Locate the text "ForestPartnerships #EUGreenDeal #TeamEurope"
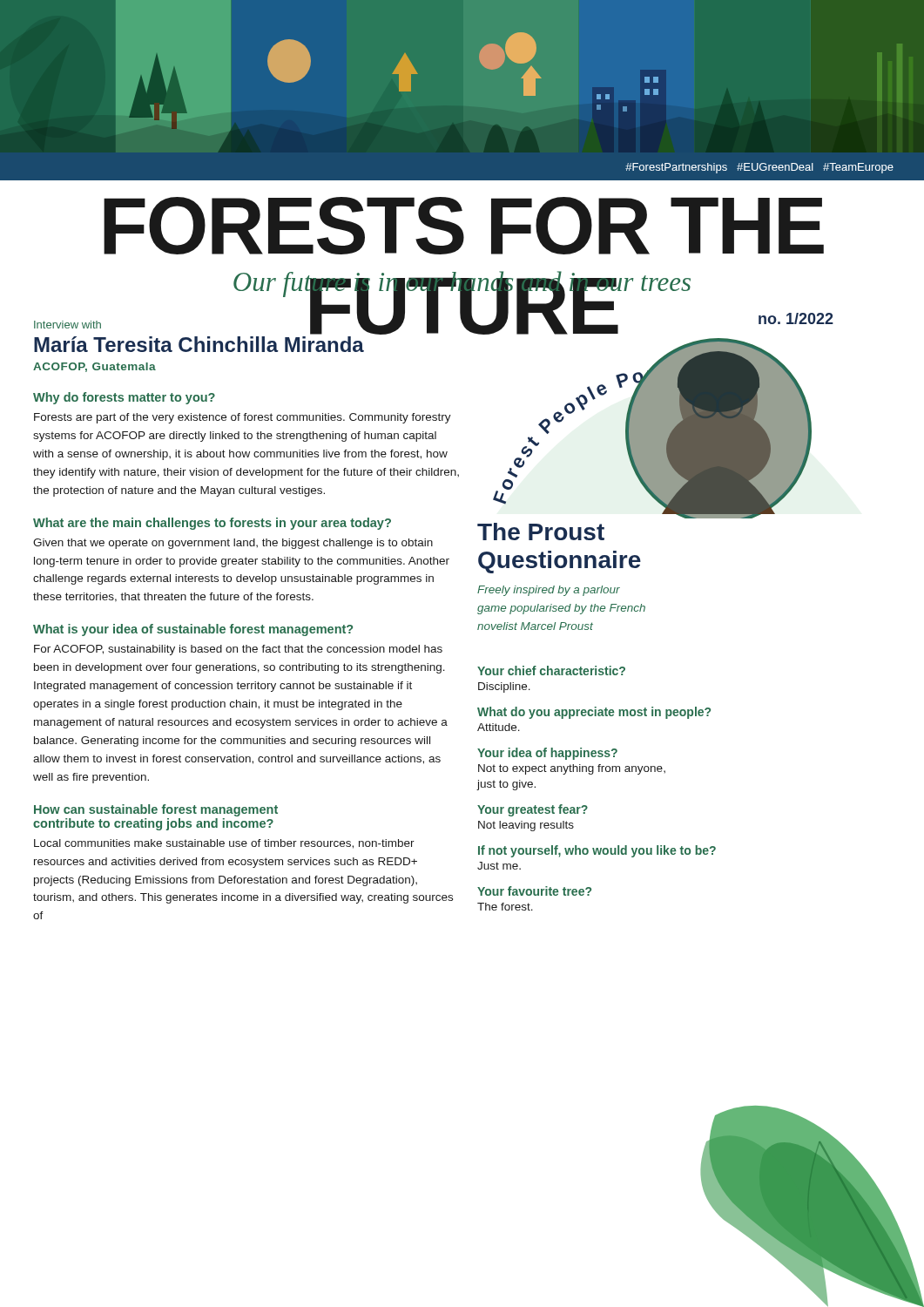Viewport: 924px width, 1307px height. (x=759, y=166)
